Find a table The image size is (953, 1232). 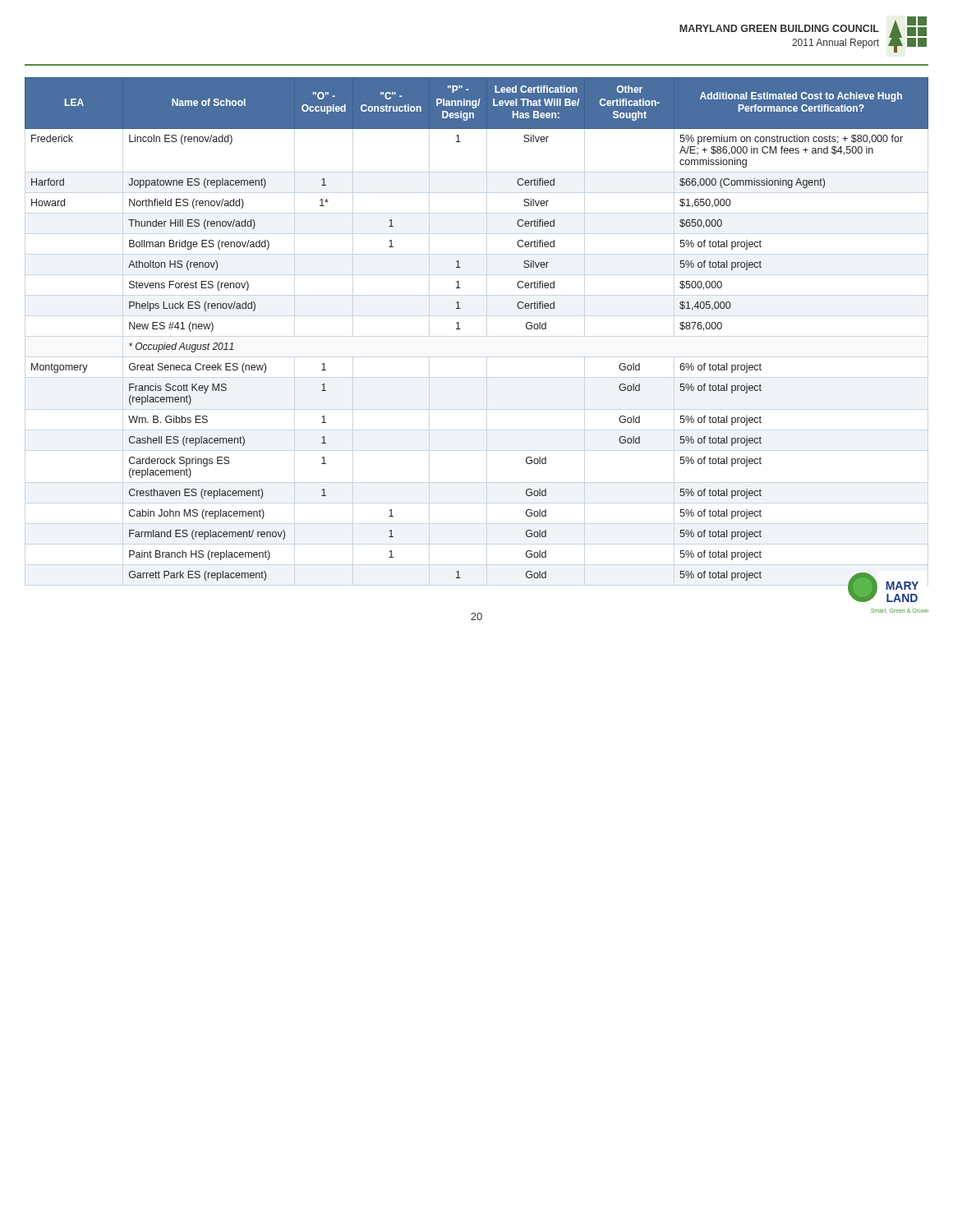(476, 331)
